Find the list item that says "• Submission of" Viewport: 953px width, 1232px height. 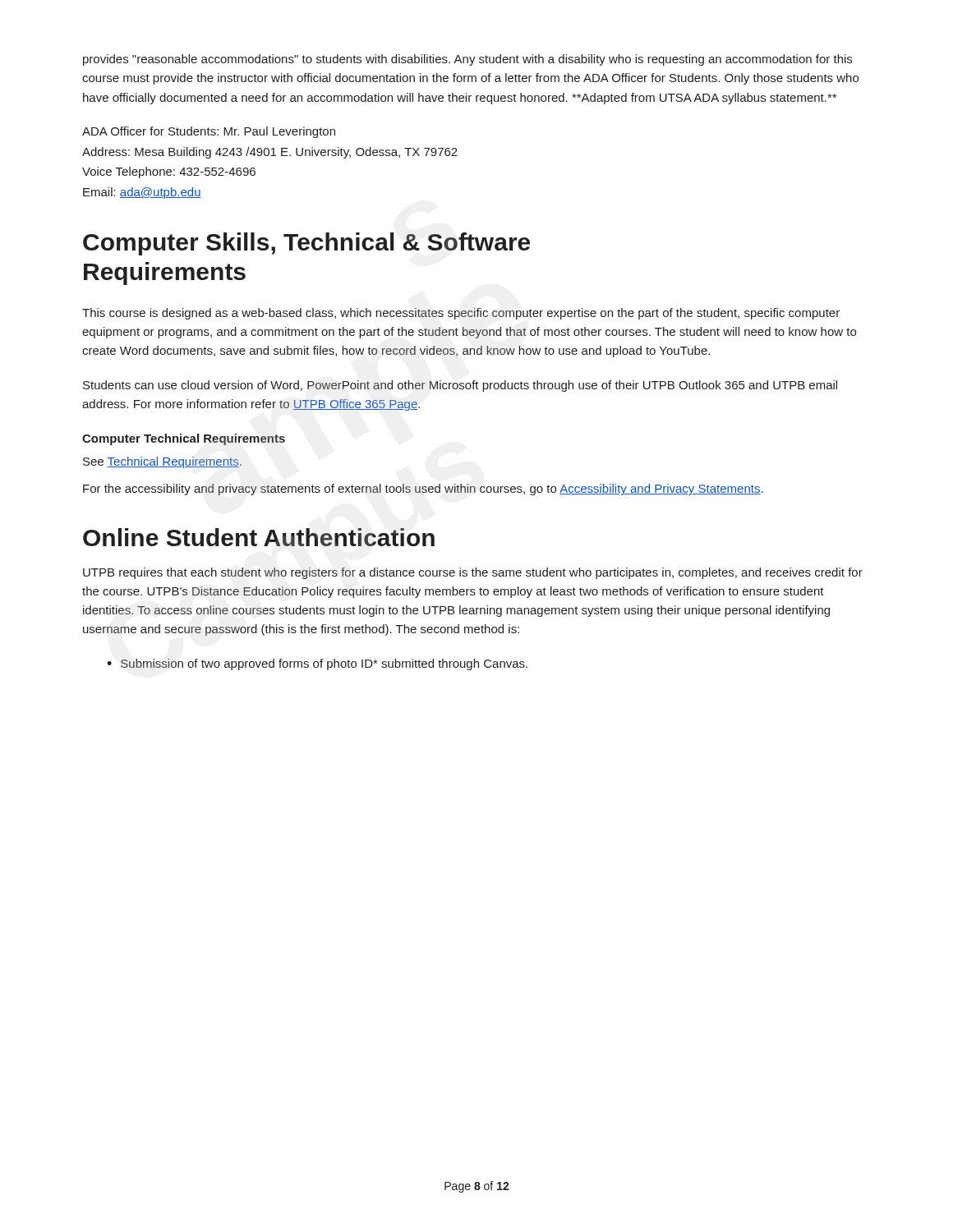point(318,664)
